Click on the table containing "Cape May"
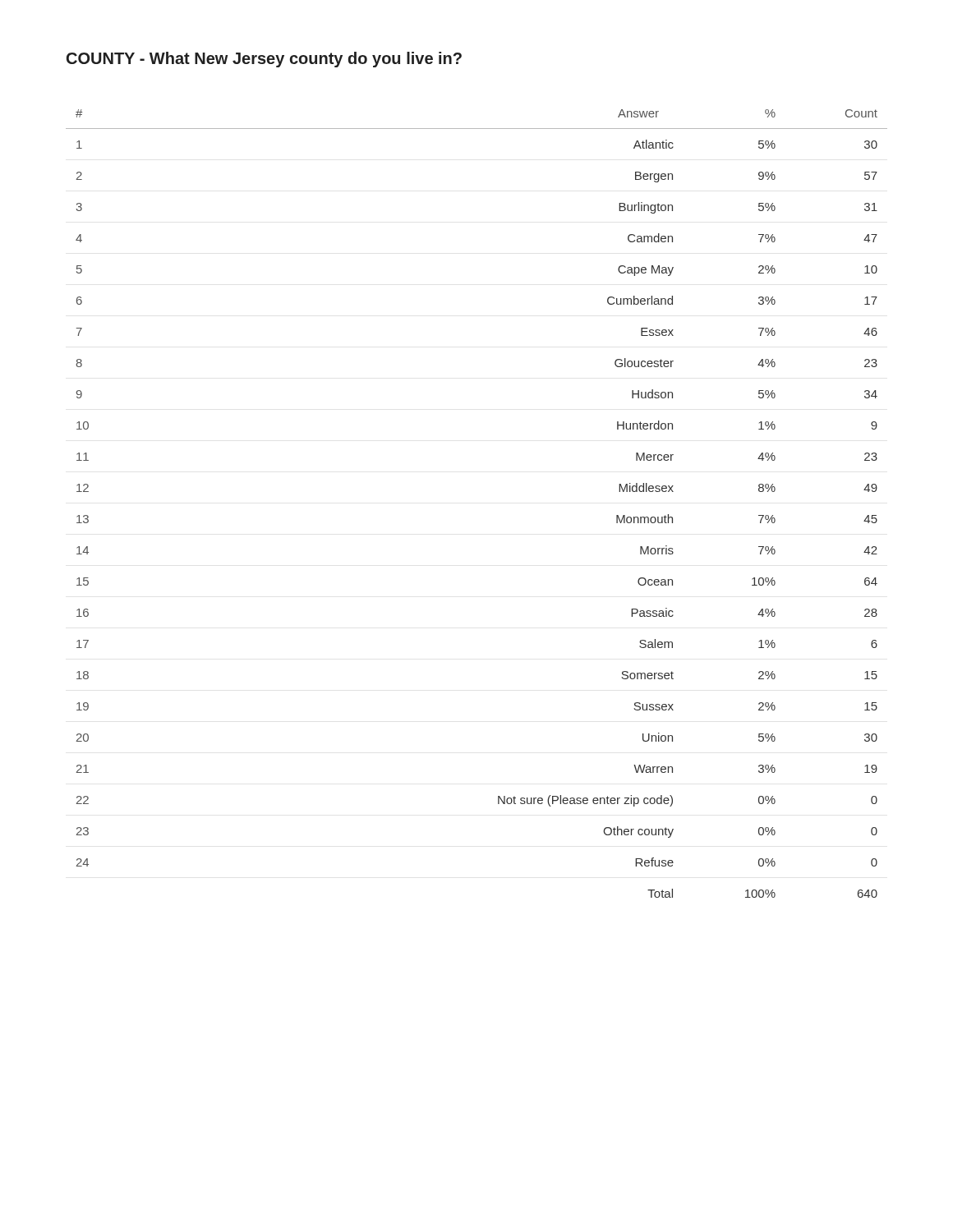953x1232 pixels. pyautogui.click(x=476, y=503)
